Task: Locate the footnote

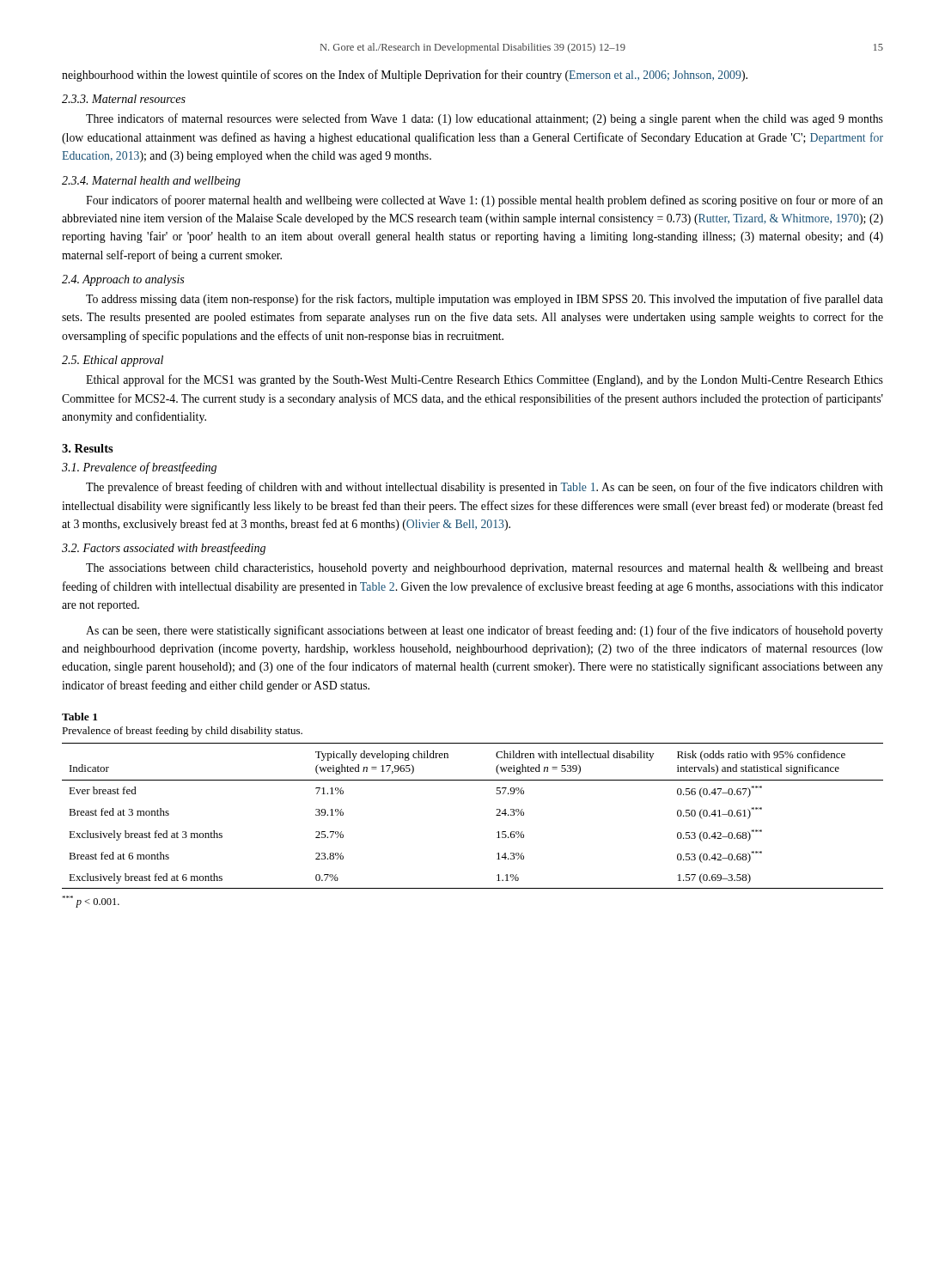Action: (x=91, y=901)
